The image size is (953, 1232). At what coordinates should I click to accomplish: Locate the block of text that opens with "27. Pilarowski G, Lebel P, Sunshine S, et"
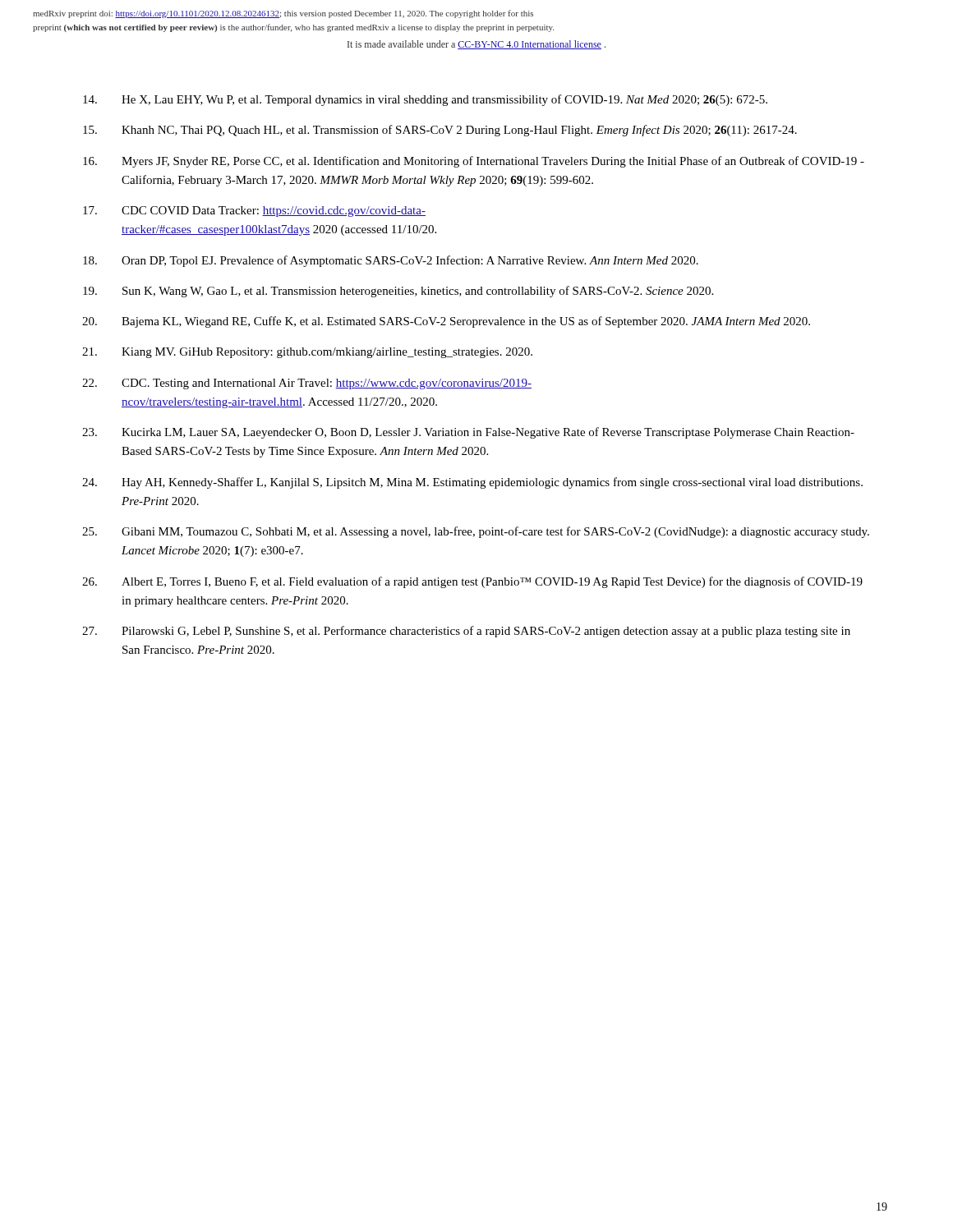tap(476, 641)
